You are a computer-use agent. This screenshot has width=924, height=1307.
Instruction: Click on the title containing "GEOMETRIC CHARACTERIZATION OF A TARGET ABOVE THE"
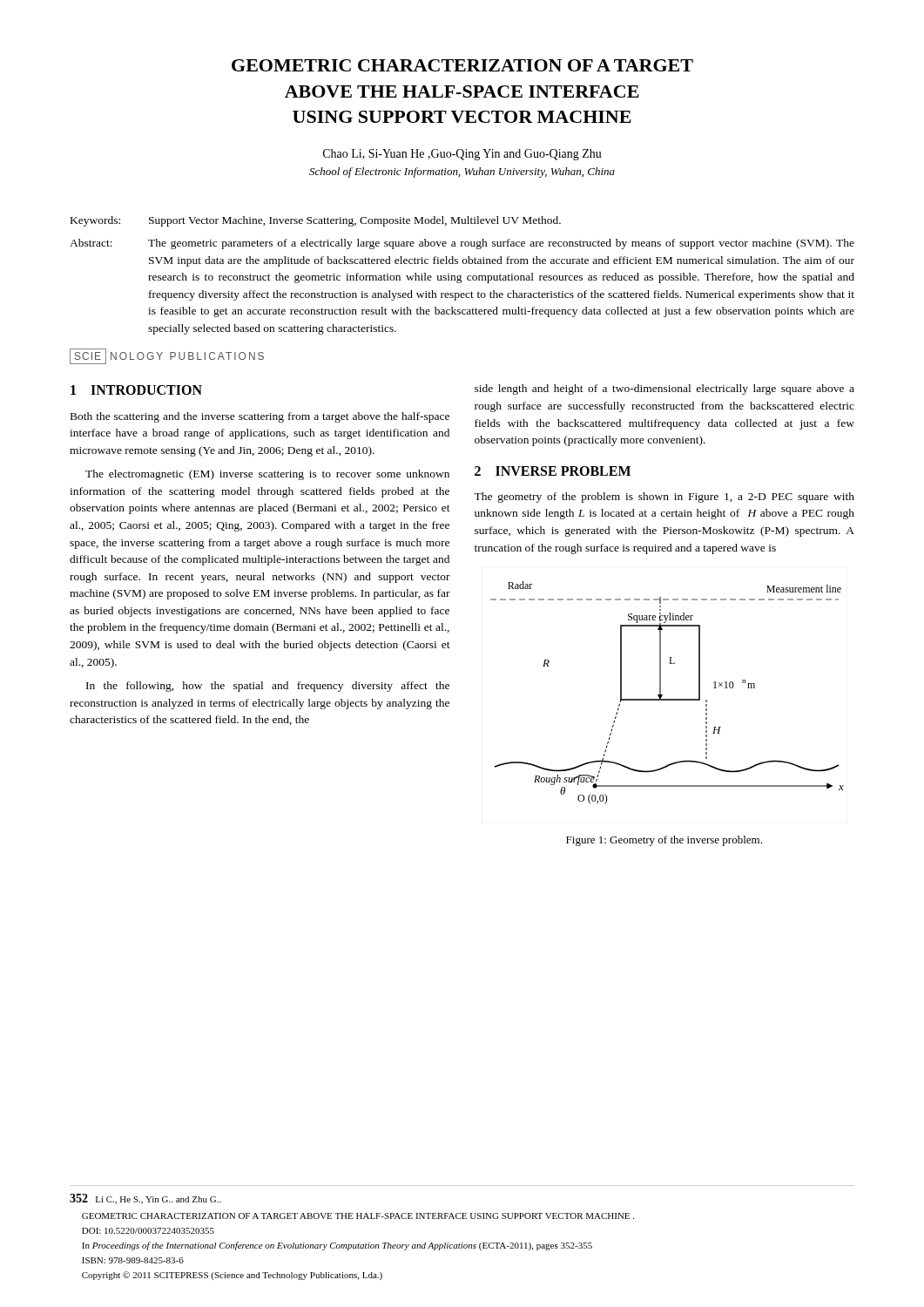click(462, 91)
